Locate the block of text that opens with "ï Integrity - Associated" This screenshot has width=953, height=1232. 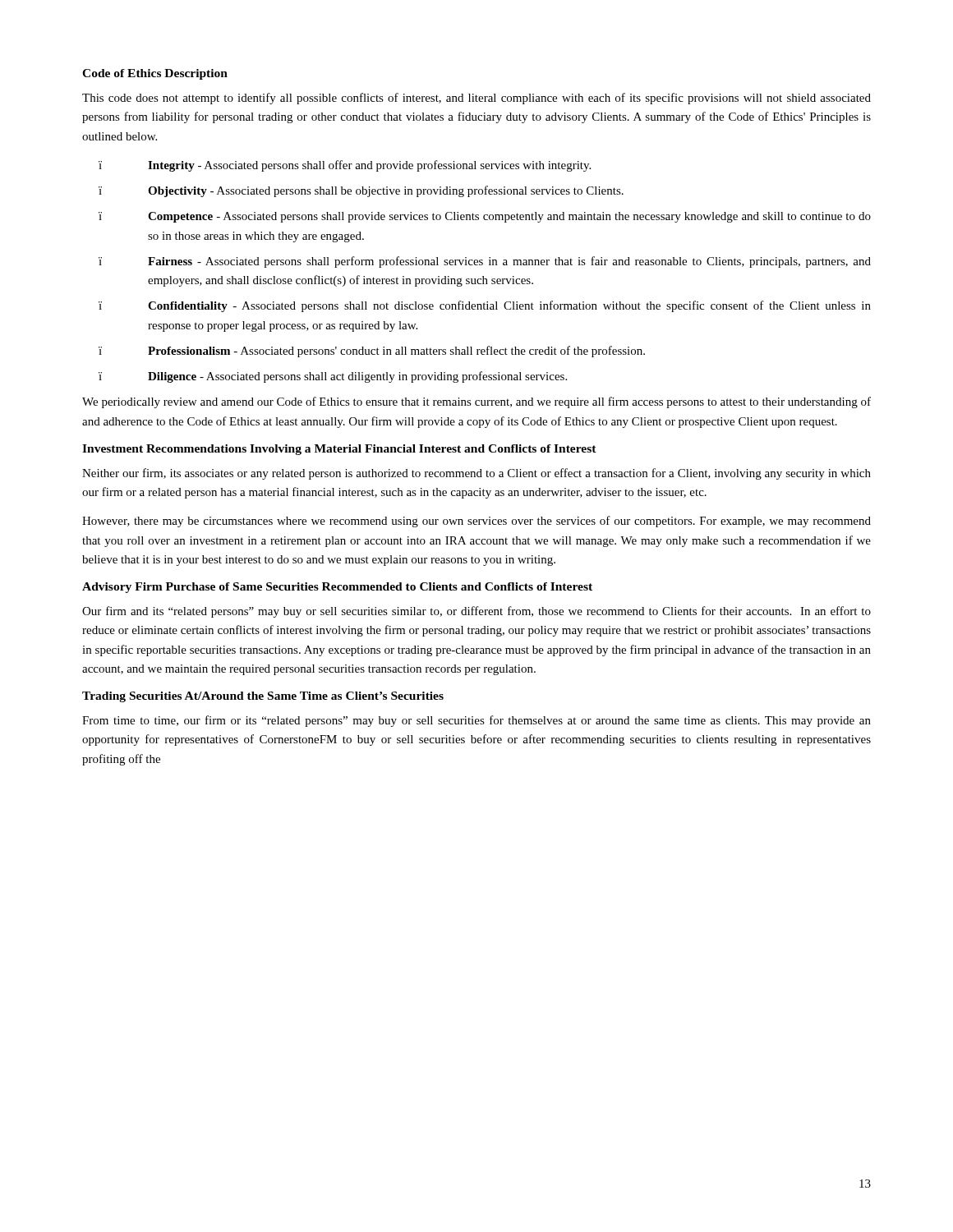click(476, 165)
